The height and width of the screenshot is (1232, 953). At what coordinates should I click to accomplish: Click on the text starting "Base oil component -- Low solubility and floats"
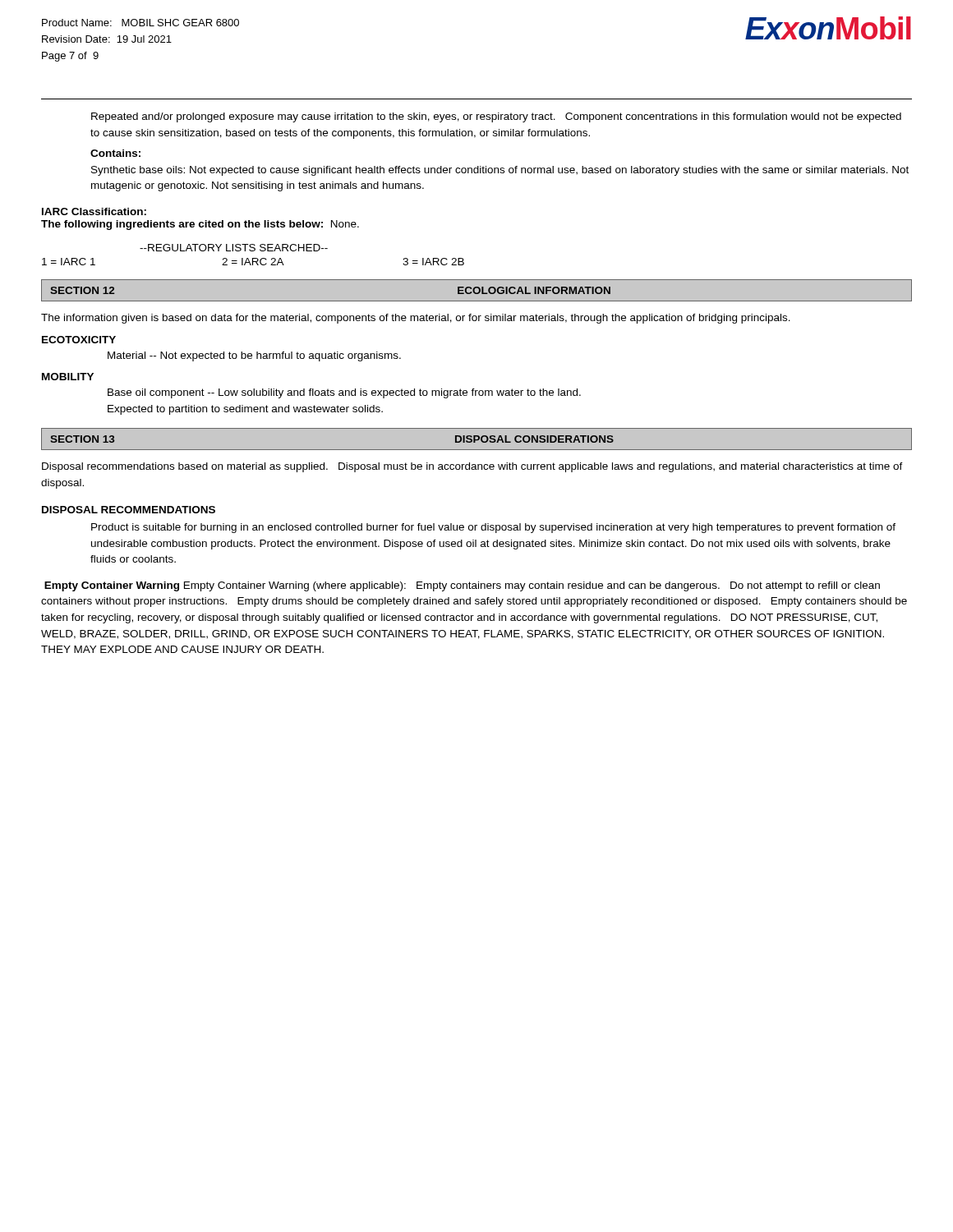[344, 400]
